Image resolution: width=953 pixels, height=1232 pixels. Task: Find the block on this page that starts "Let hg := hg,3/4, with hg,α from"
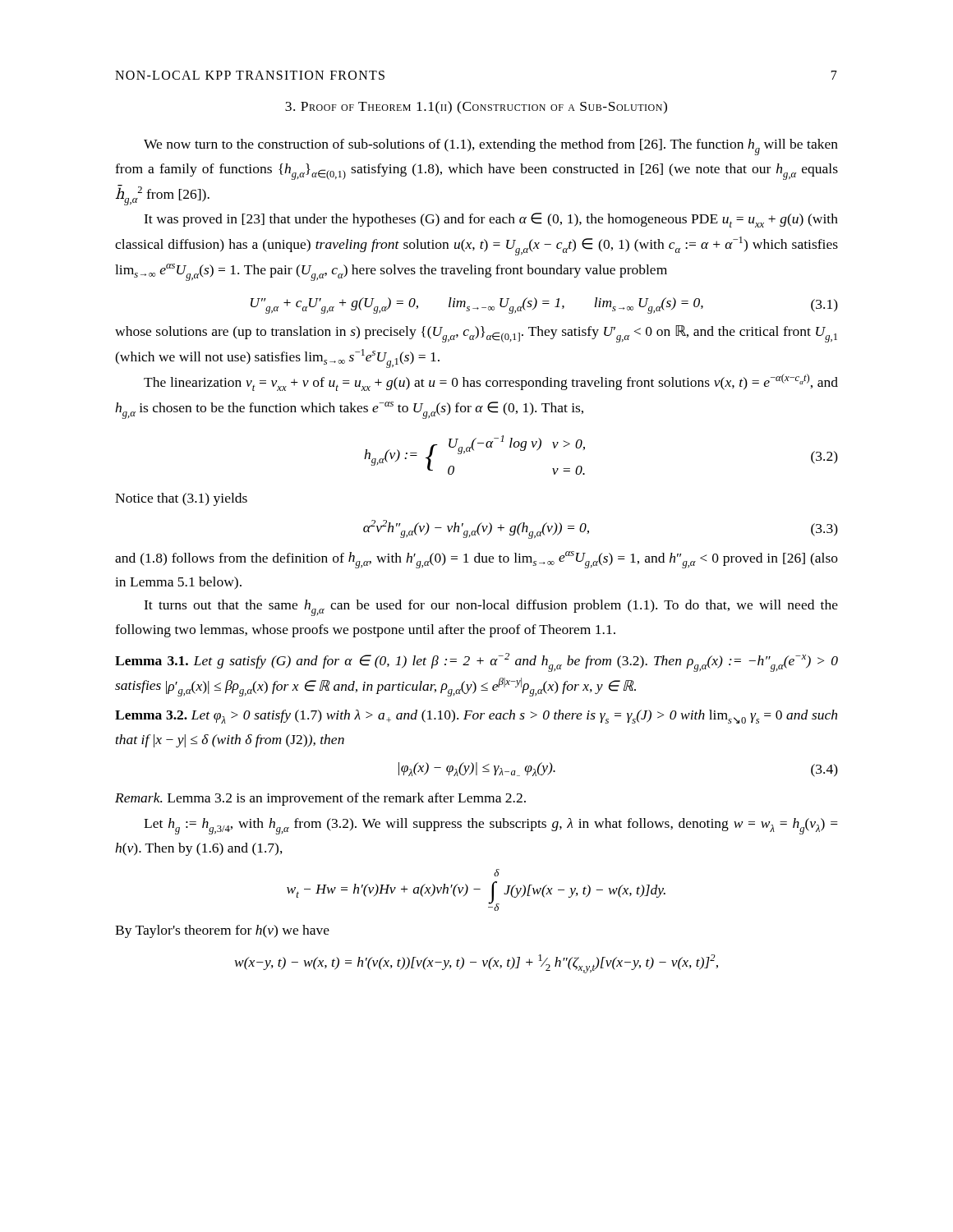point(476,836)
